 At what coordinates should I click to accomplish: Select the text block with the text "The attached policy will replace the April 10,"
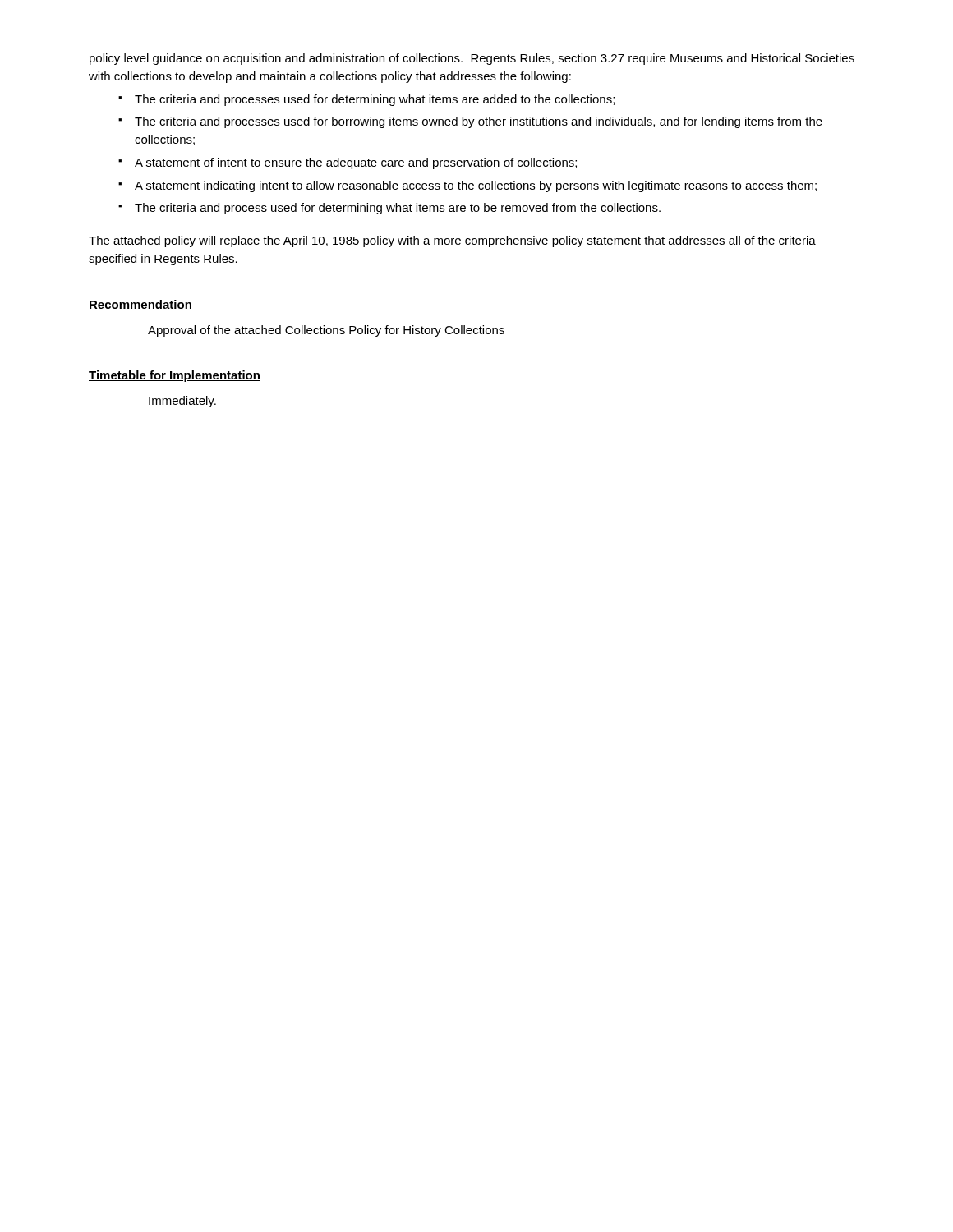tap(452, 249)
